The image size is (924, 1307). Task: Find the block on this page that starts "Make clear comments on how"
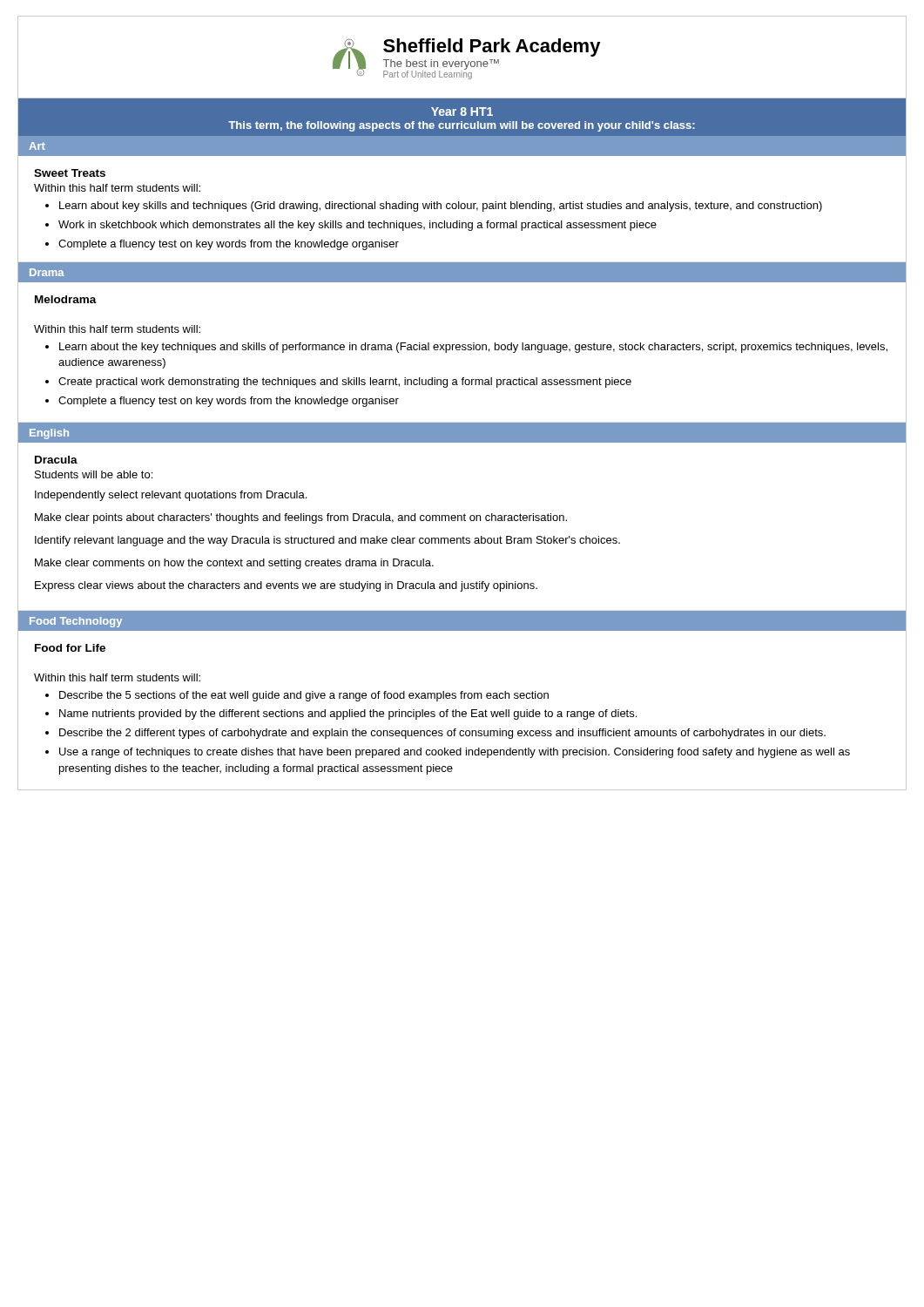(234, 563)
